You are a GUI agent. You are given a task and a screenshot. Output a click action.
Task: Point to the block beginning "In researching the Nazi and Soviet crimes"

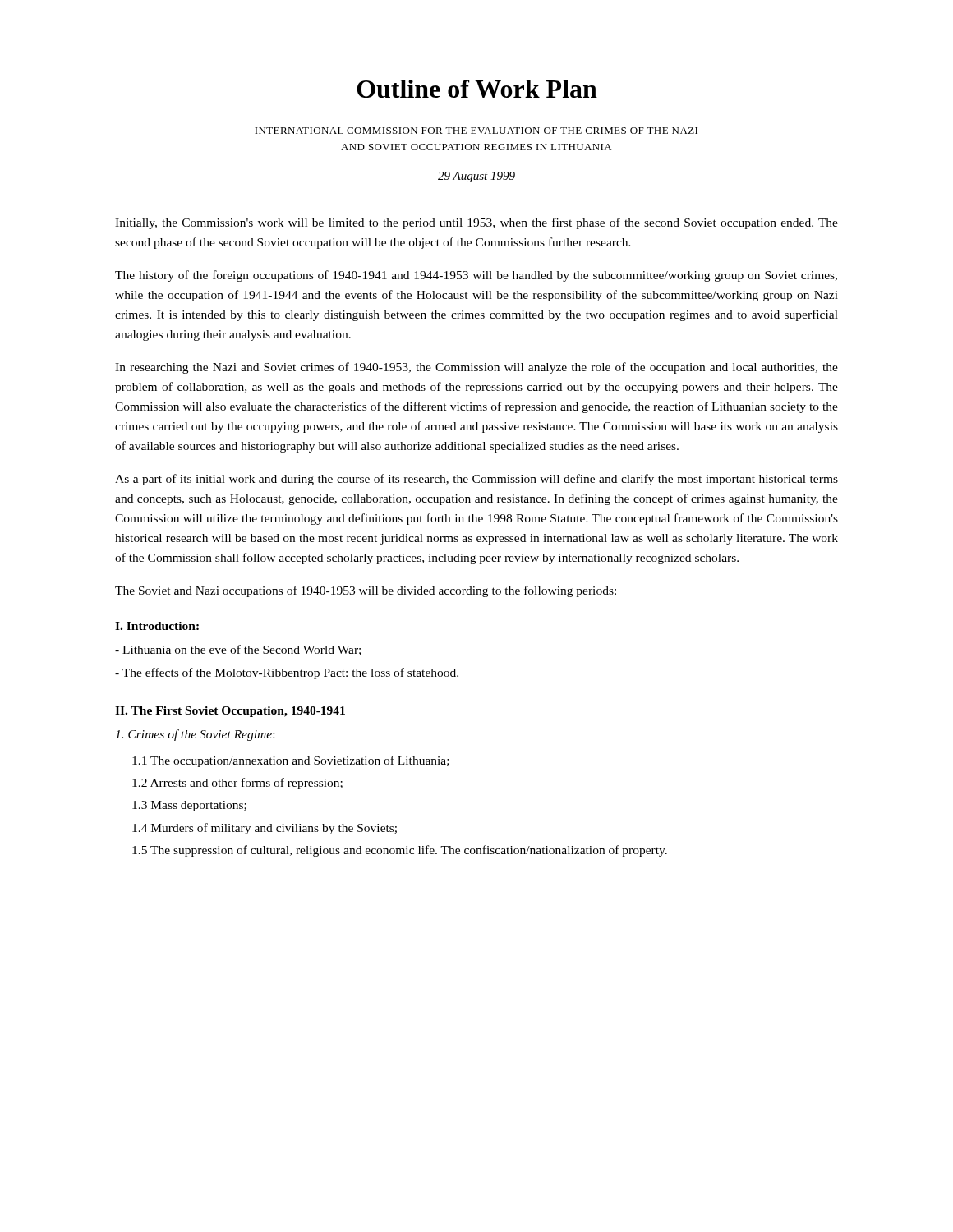(476, 406)
